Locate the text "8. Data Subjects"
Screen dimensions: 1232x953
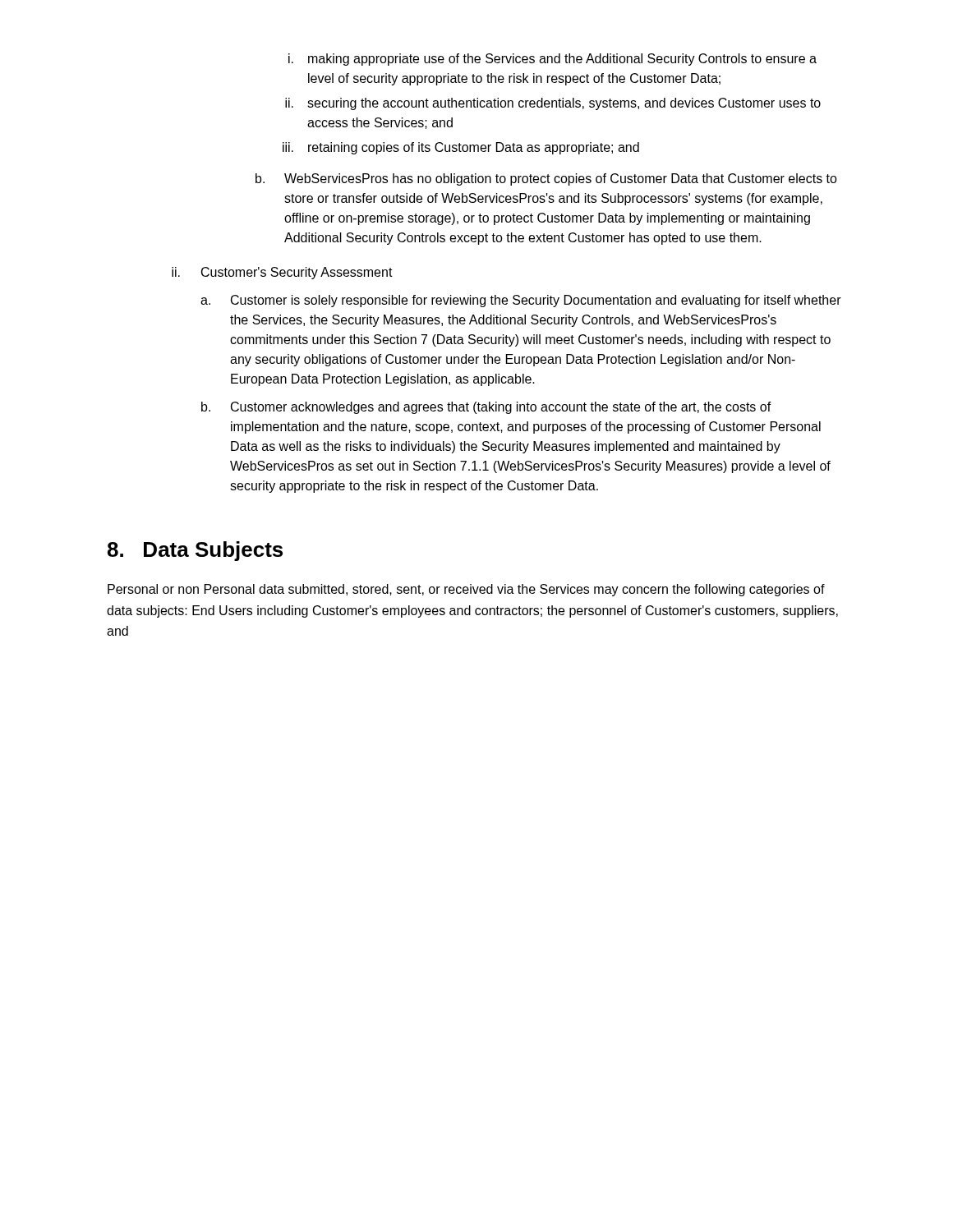195,549
